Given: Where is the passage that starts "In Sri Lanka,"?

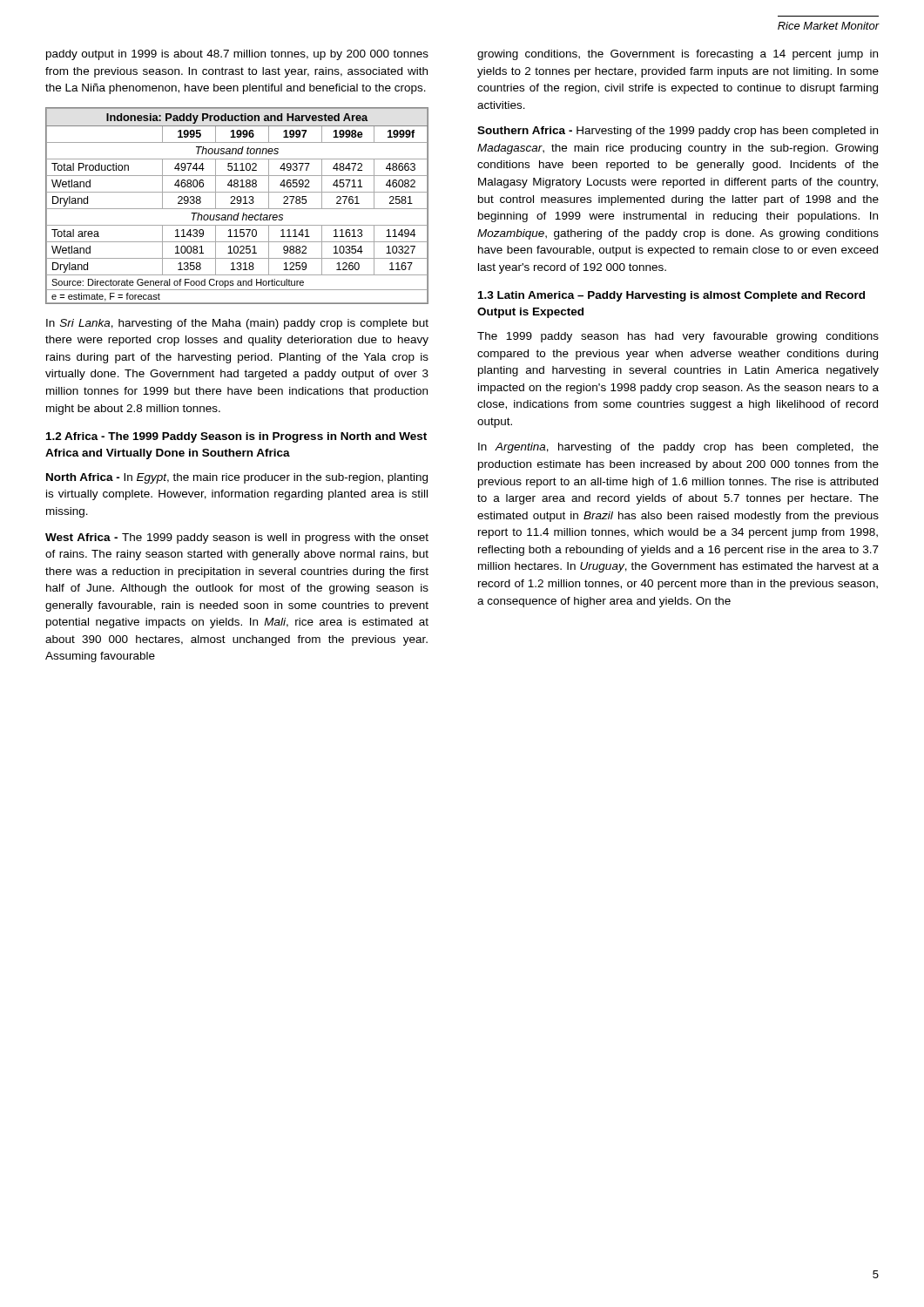Looking at the screenshot, I should 237,365.
